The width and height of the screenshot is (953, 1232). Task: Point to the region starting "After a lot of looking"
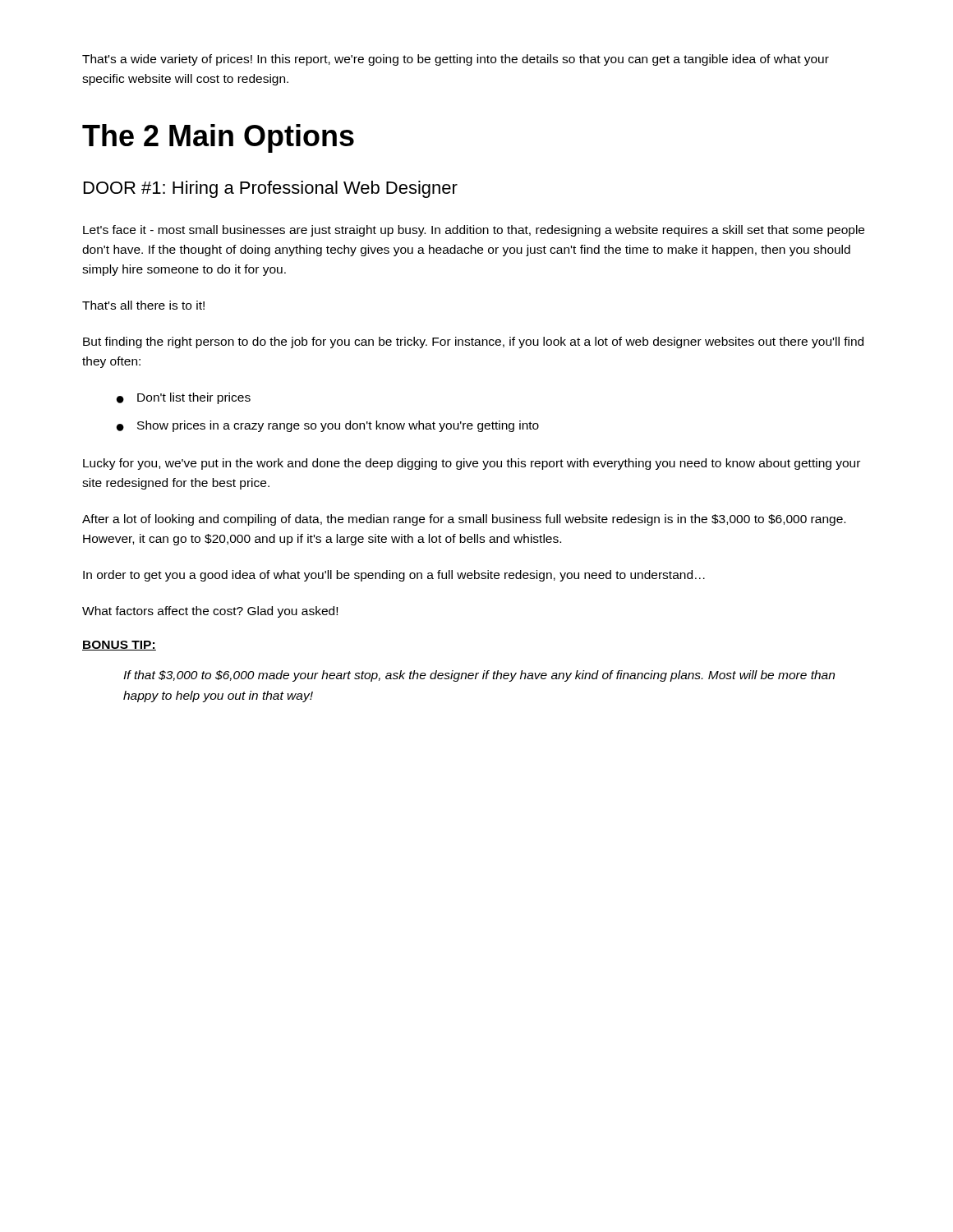[x=464, y=528]
